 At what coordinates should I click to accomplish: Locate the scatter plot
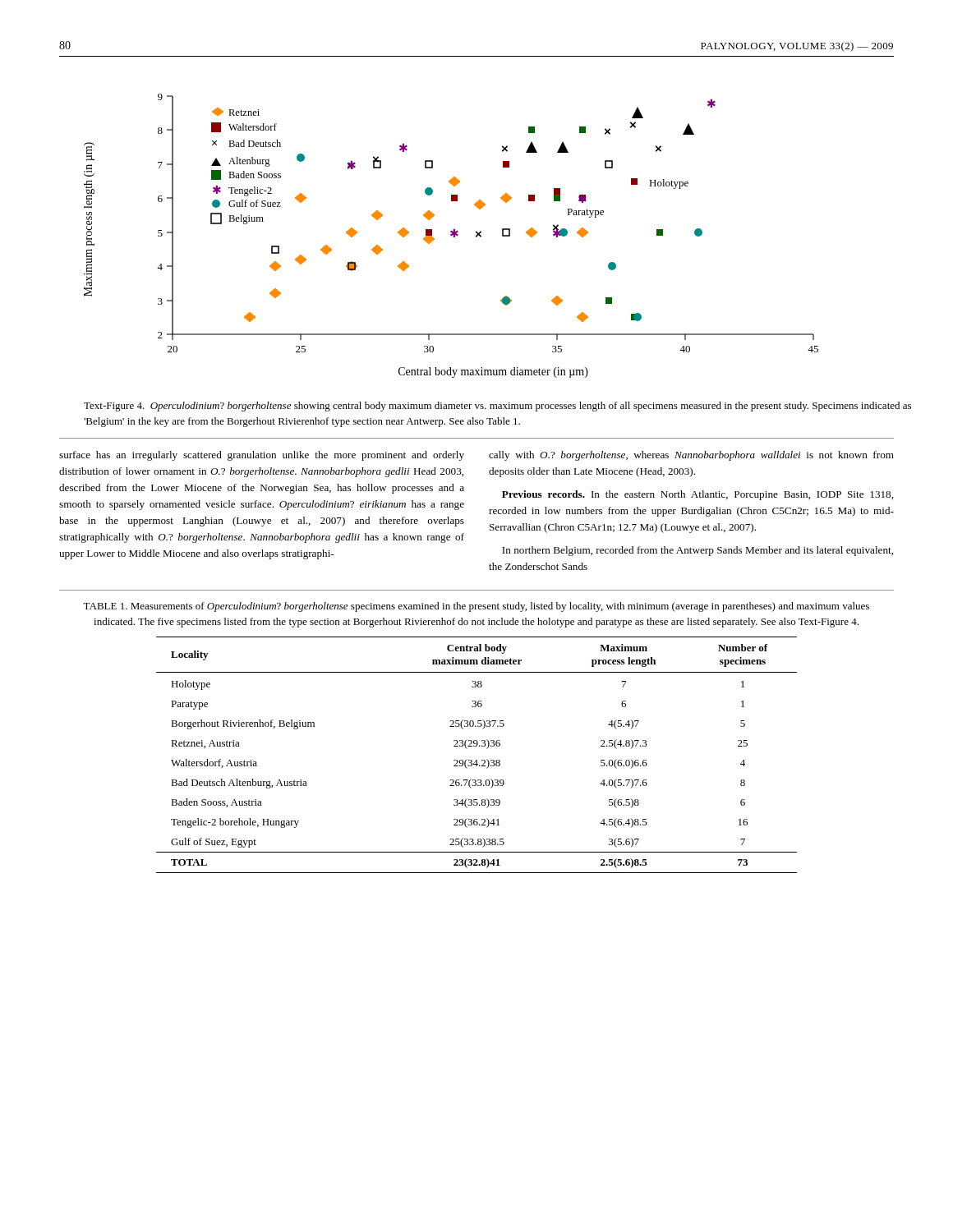(476, 232)
